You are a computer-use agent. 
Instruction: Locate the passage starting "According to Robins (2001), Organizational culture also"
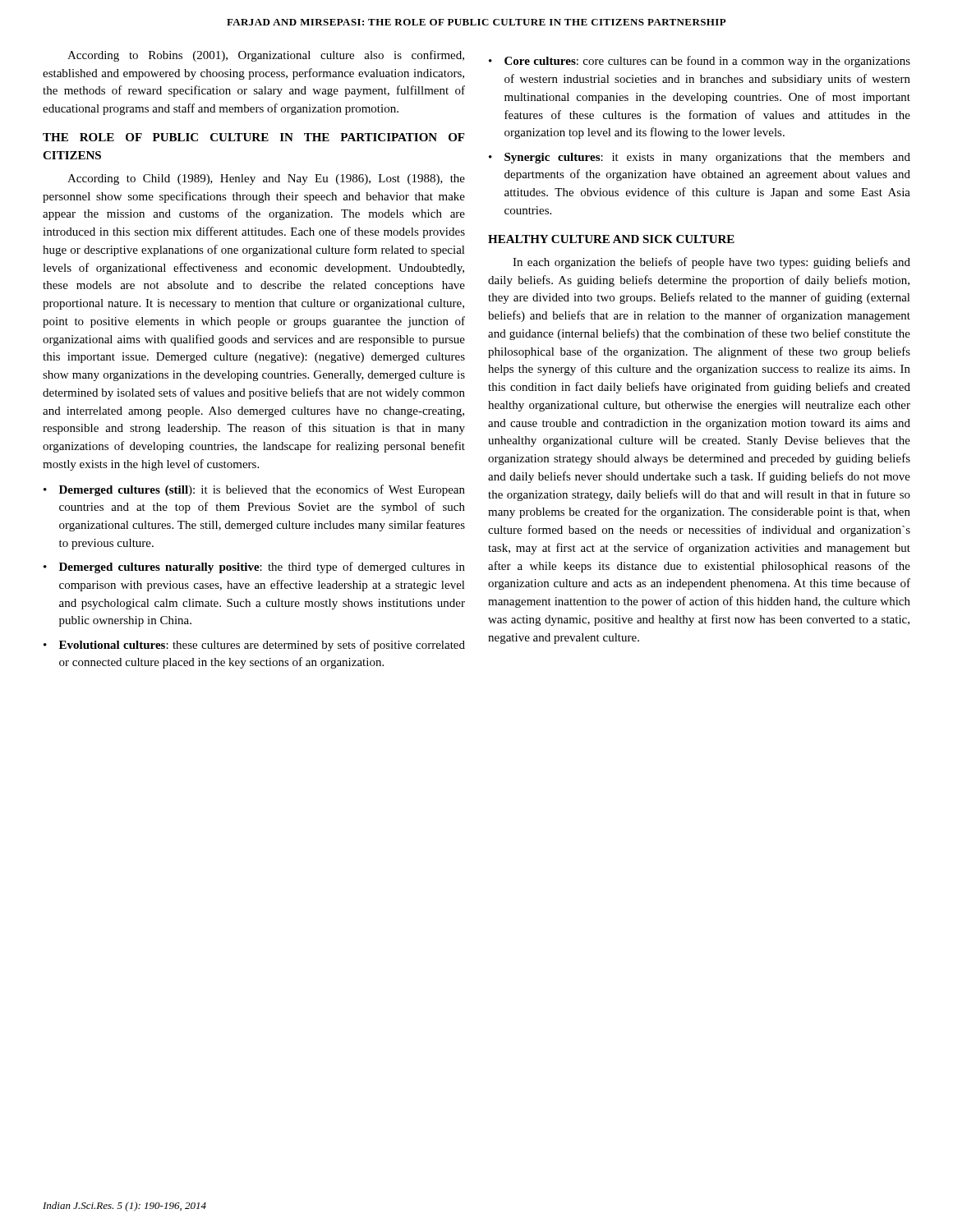(x=254, y=82)
